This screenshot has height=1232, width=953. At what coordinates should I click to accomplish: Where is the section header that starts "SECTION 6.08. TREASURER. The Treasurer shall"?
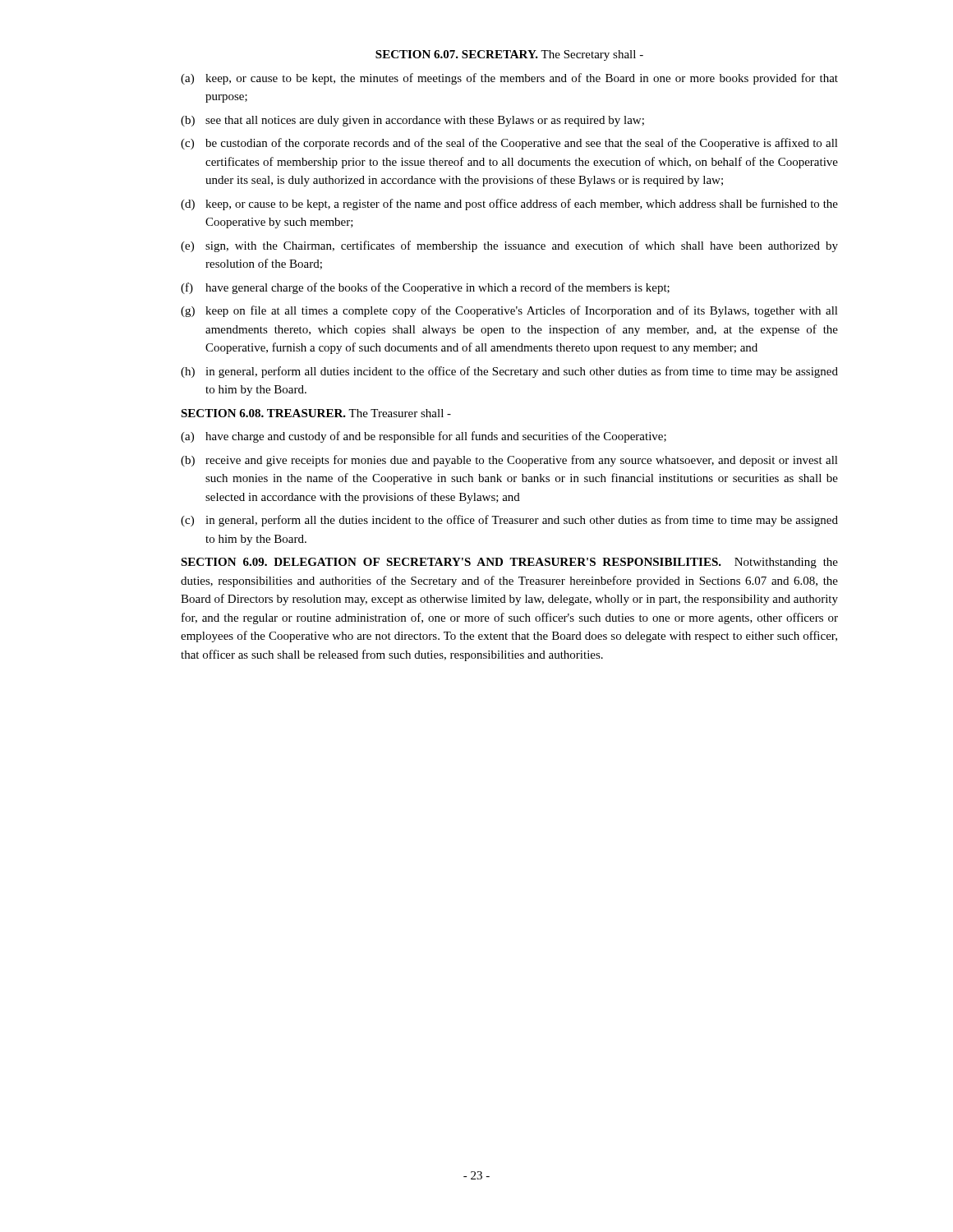[316, 413]
